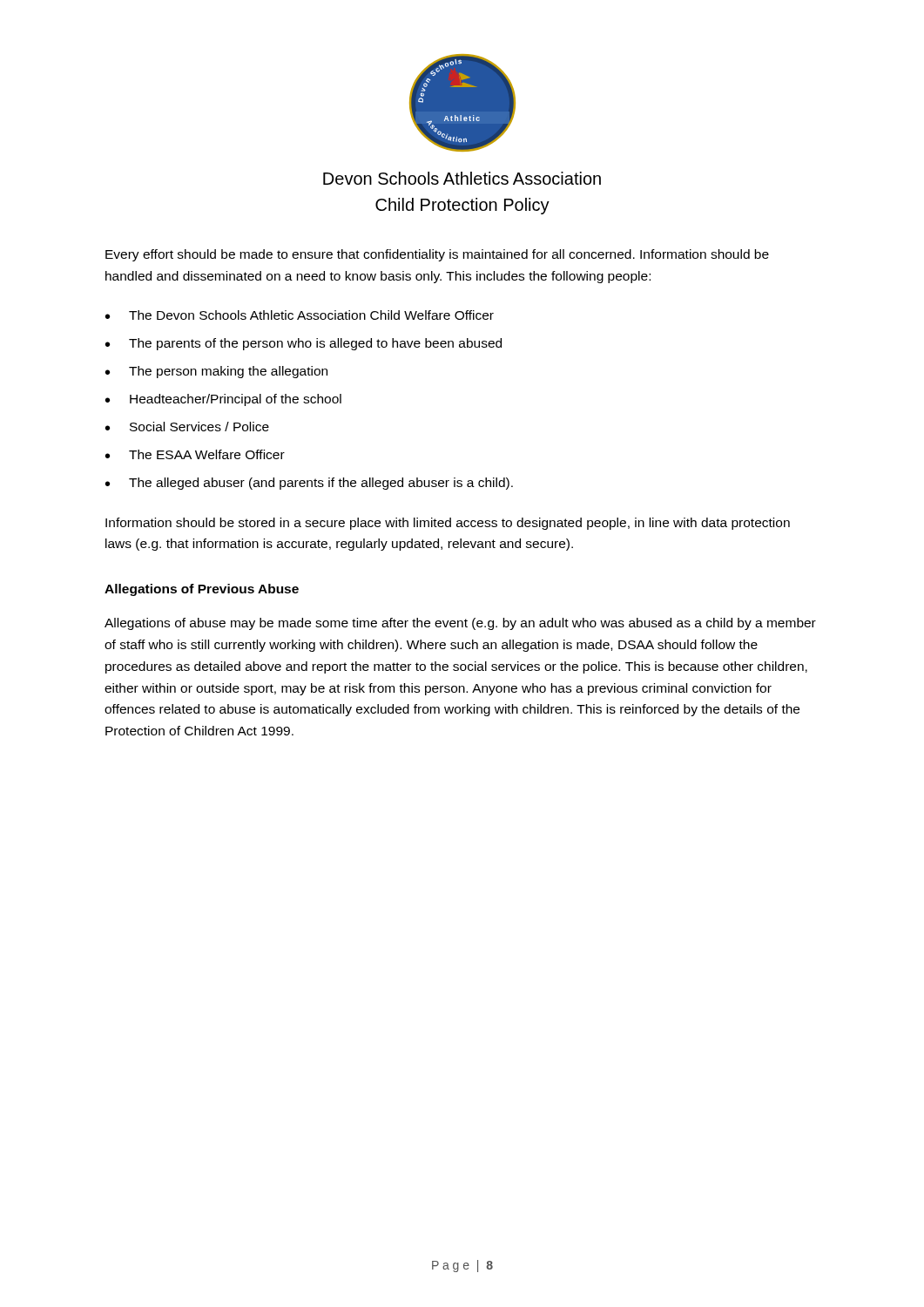Click a logo
Screen dimensions: 1307x924
pyautogui.click(x=462, y=105)
